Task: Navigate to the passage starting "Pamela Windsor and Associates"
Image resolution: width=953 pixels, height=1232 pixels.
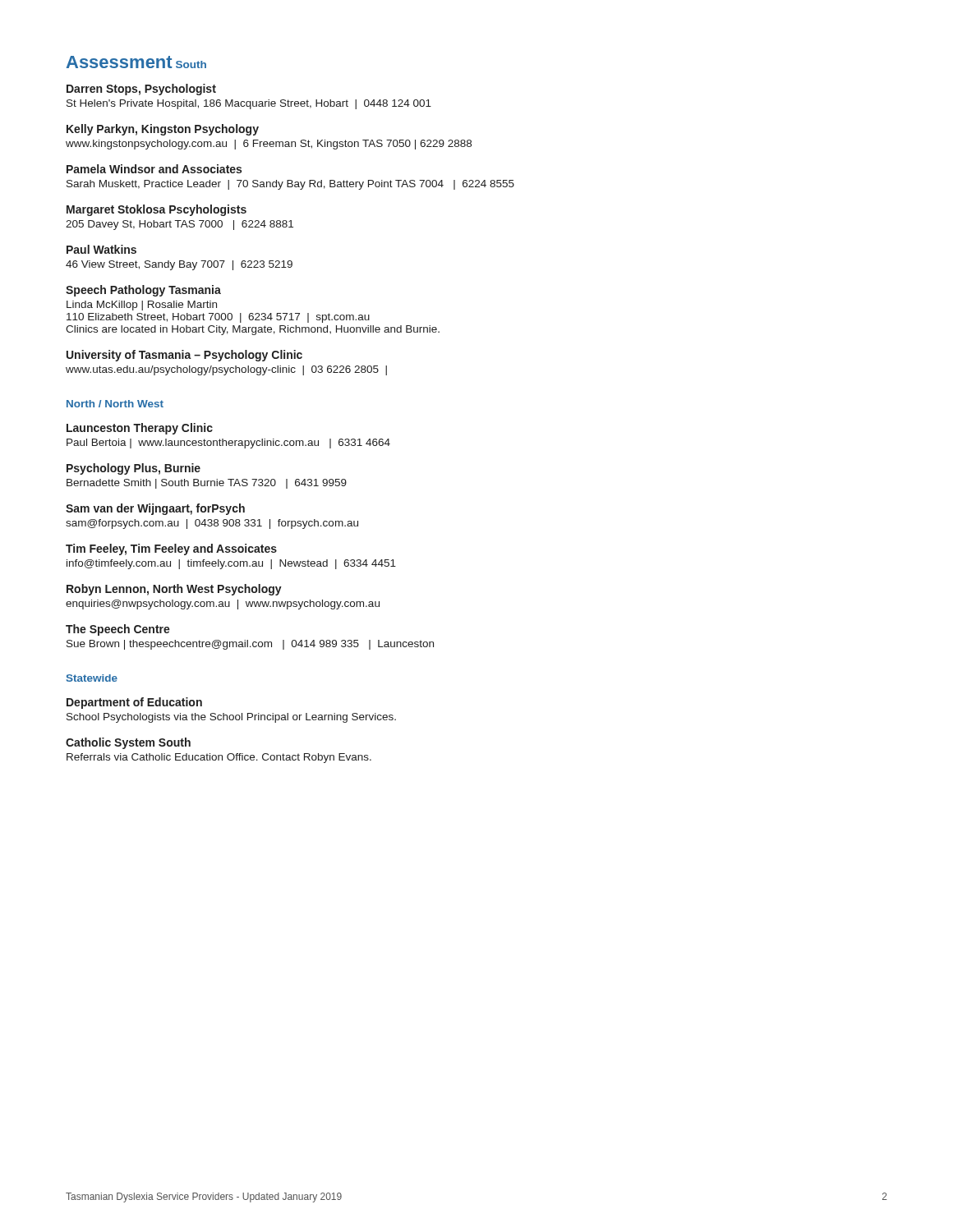Action: (x=476, y=176)
